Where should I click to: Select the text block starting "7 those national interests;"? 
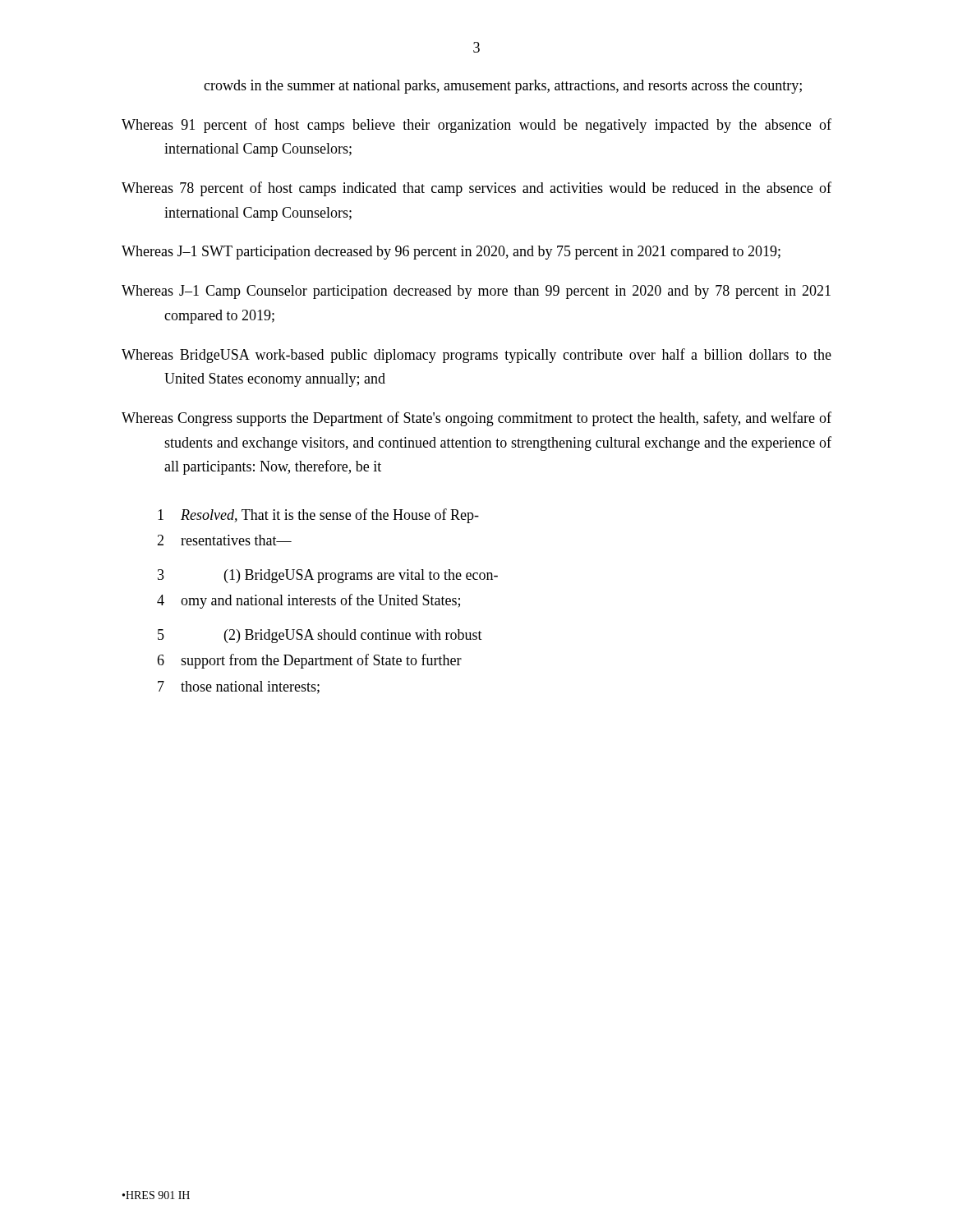(x=239, y=687)
